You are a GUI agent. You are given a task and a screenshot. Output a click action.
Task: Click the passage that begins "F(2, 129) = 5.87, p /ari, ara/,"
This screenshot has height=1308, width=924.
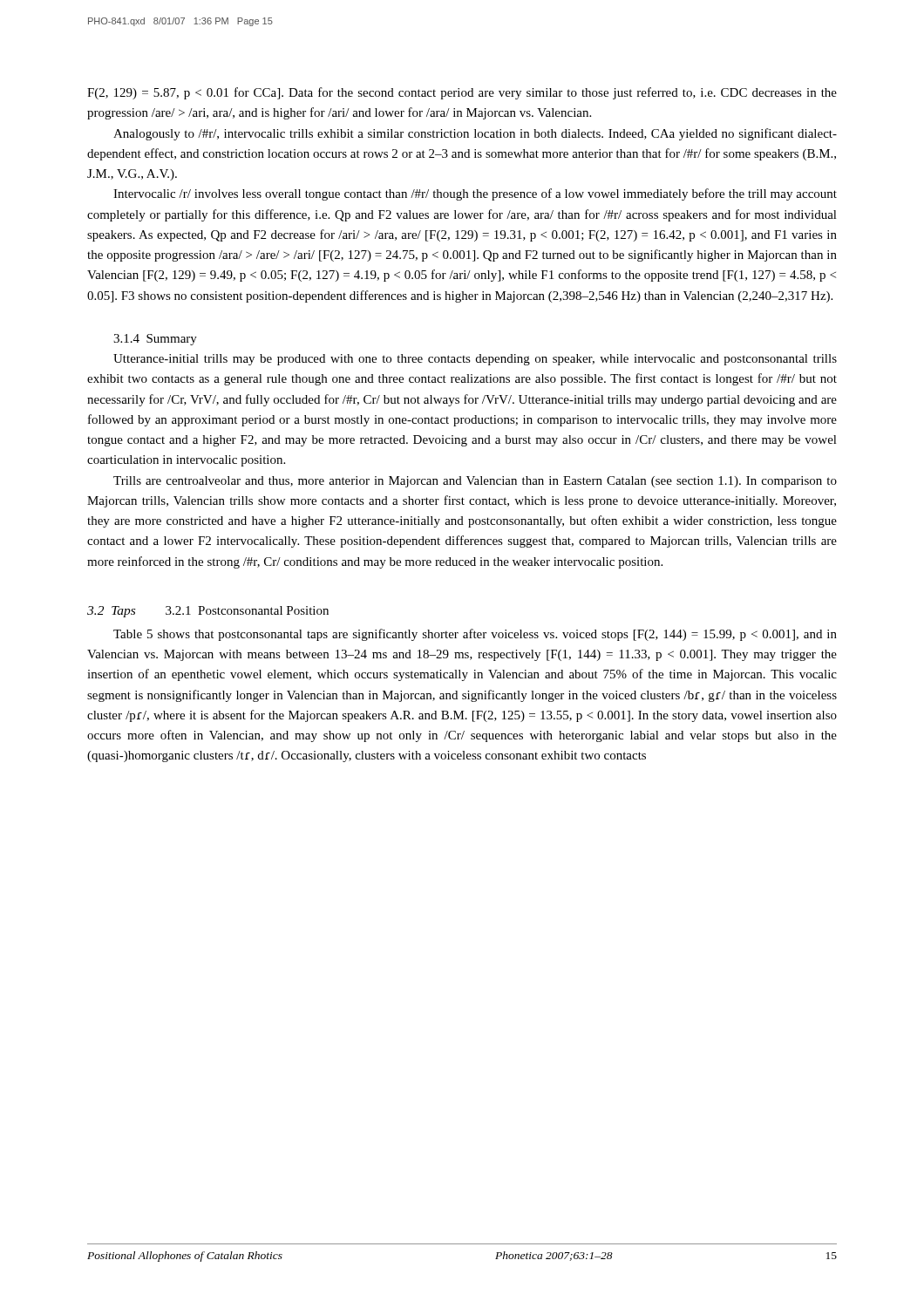462,103
